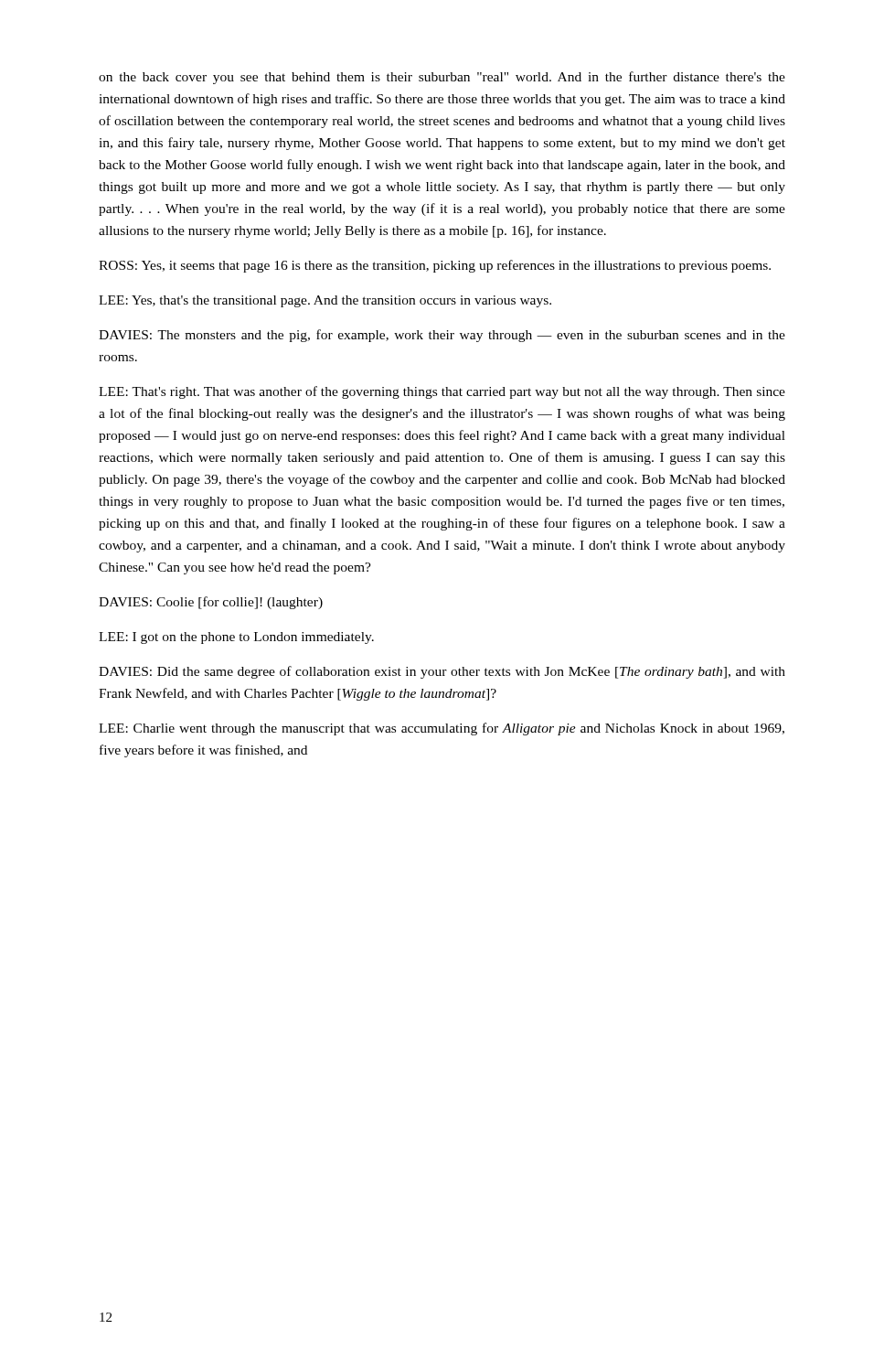884x1372 pixels.
Task: Find the text block containing "DAVIES: Did the same"
Action: 442,682
